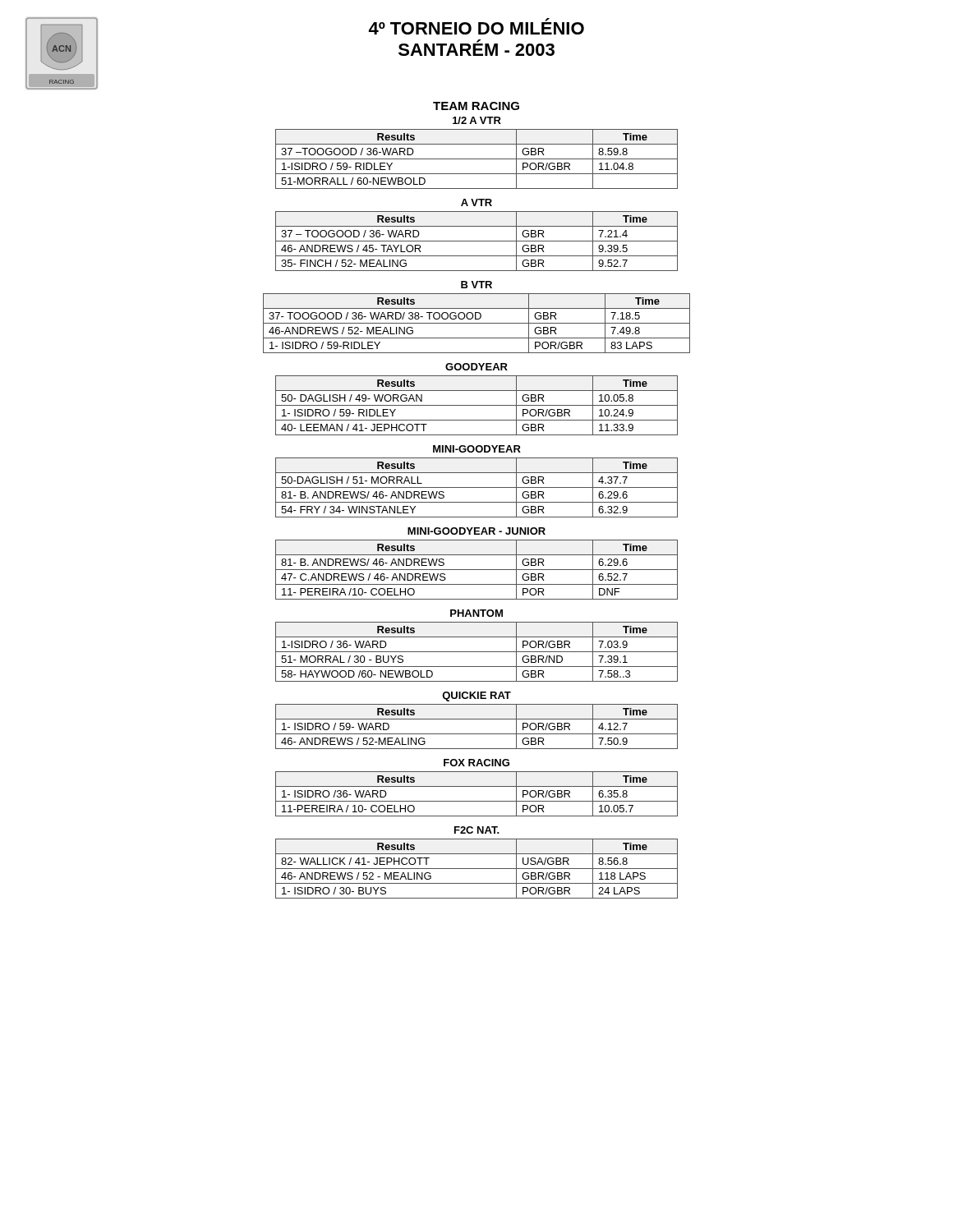
Task: Click on the table containing "54- FRY /"
Action: pos(476,487)
